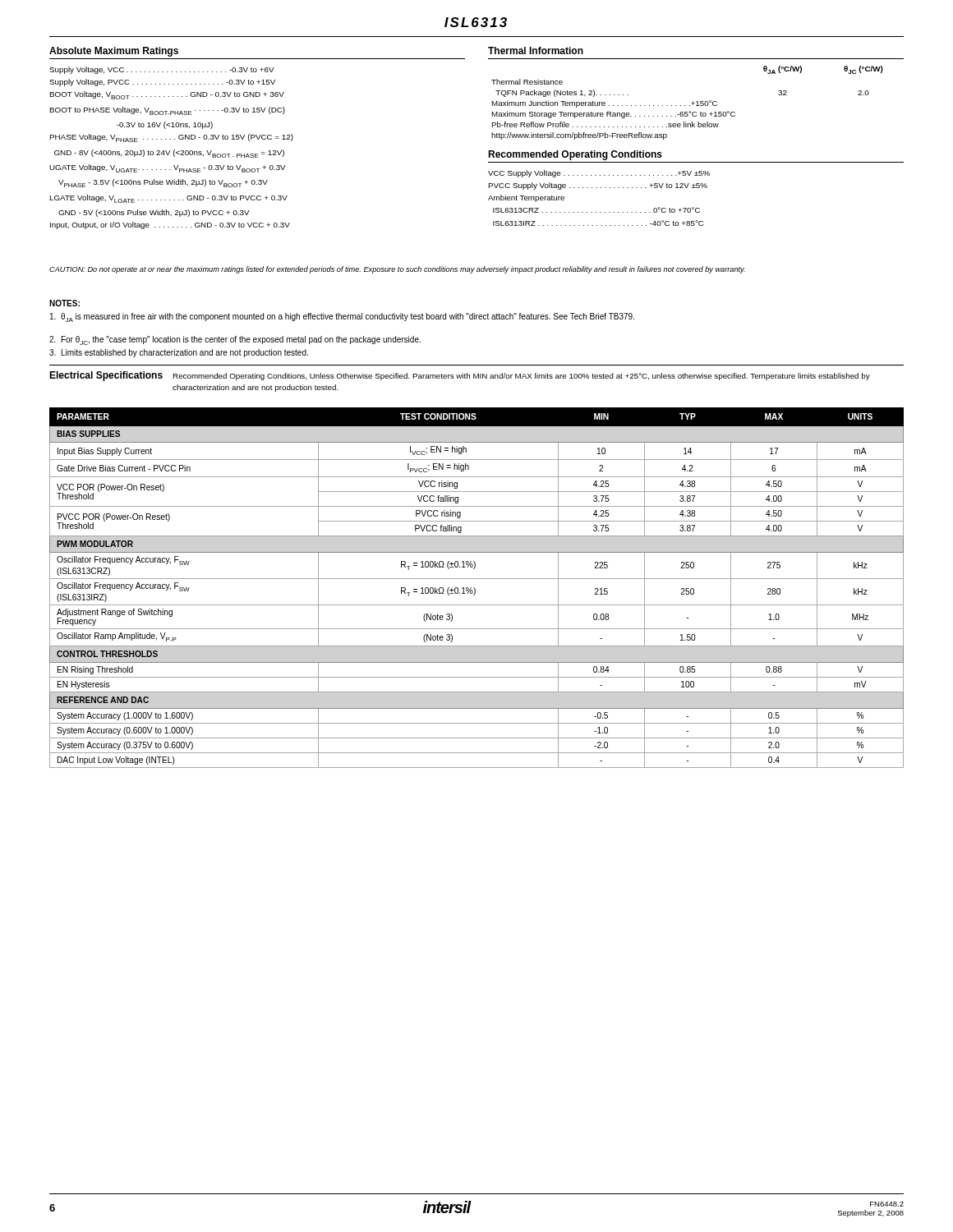
Task: Find the block on this page that starts "Supply Voltage, VCC. . . ."
Action: point(171,147)
